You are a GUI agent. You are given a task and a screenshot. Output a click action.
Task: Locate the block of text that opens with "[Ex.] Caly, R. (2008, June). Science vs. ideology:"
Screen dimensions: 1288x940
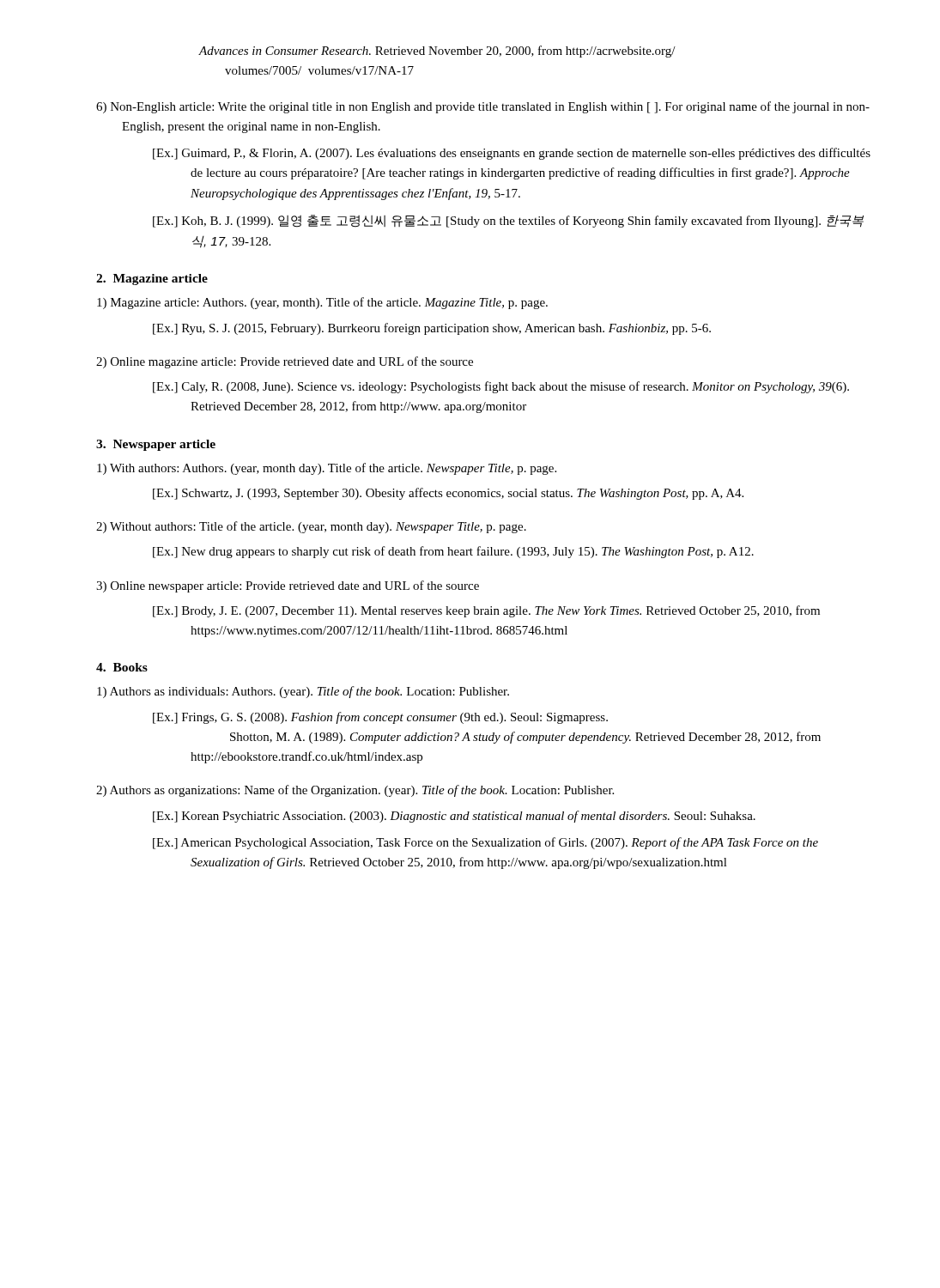tap(501, 396)
